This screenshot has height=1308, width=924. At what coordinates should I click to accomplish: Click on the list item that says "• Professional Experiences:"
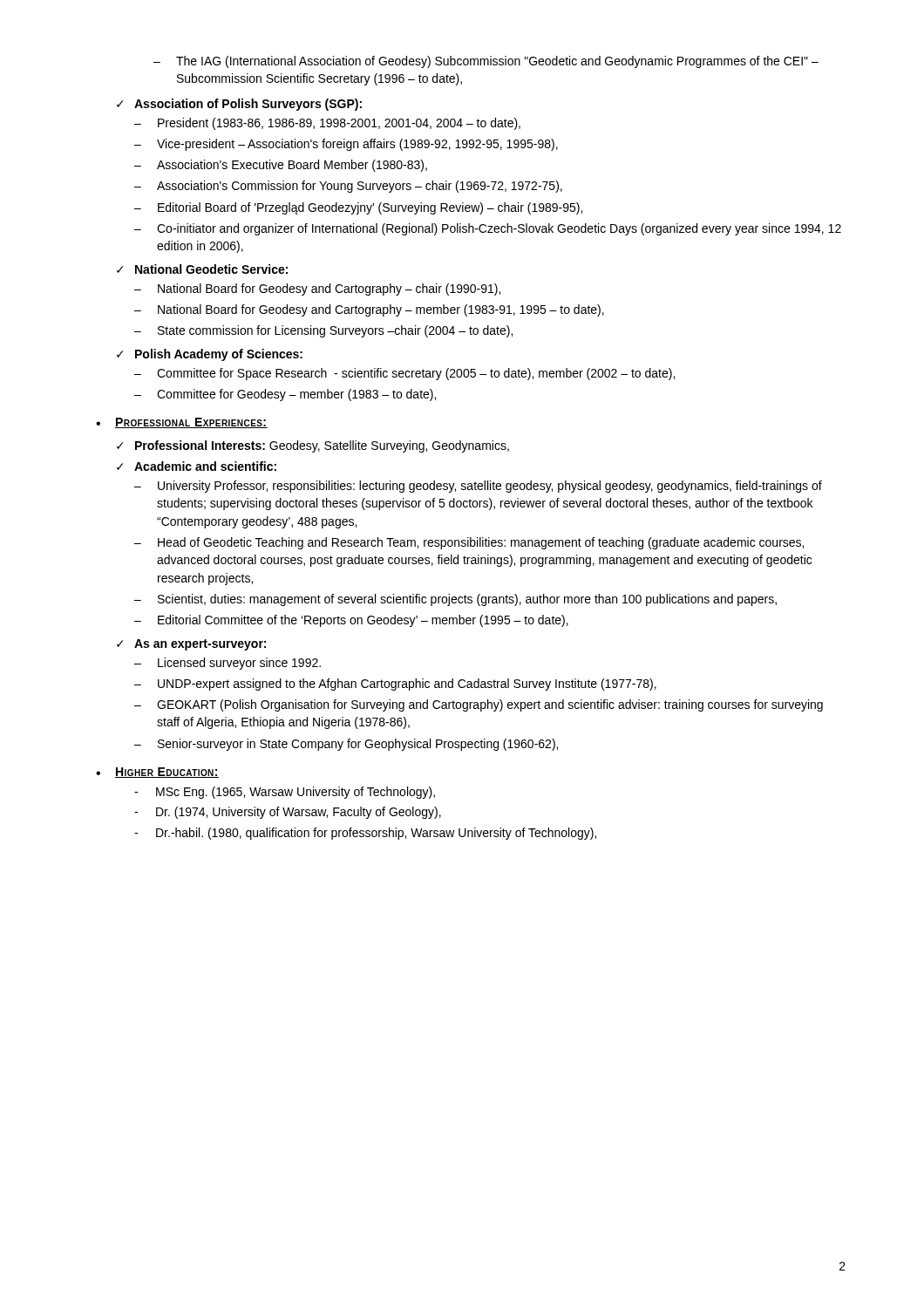tap(182, 423)
